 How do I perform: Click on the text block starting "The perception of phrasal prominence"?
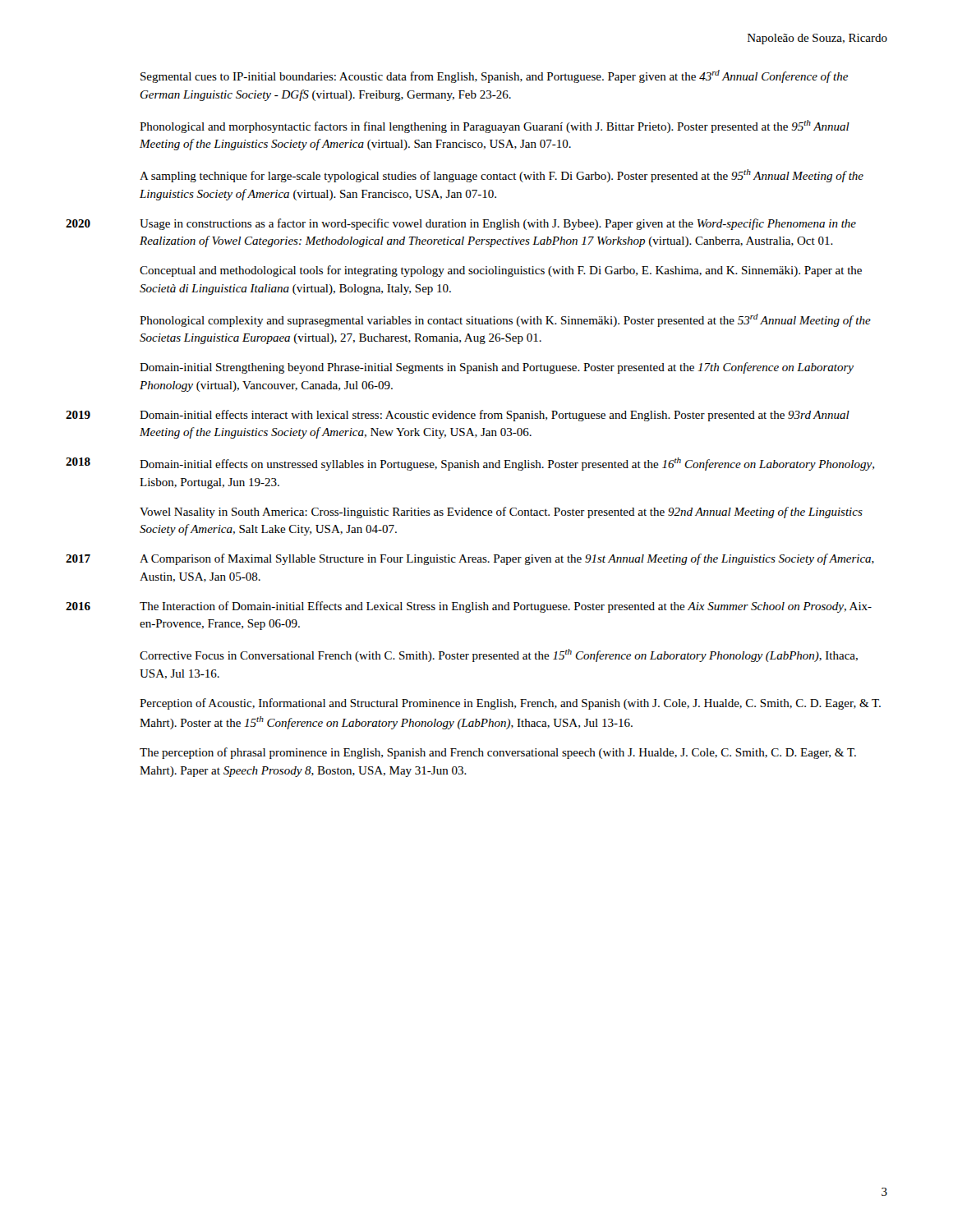[x=498, y=761]
